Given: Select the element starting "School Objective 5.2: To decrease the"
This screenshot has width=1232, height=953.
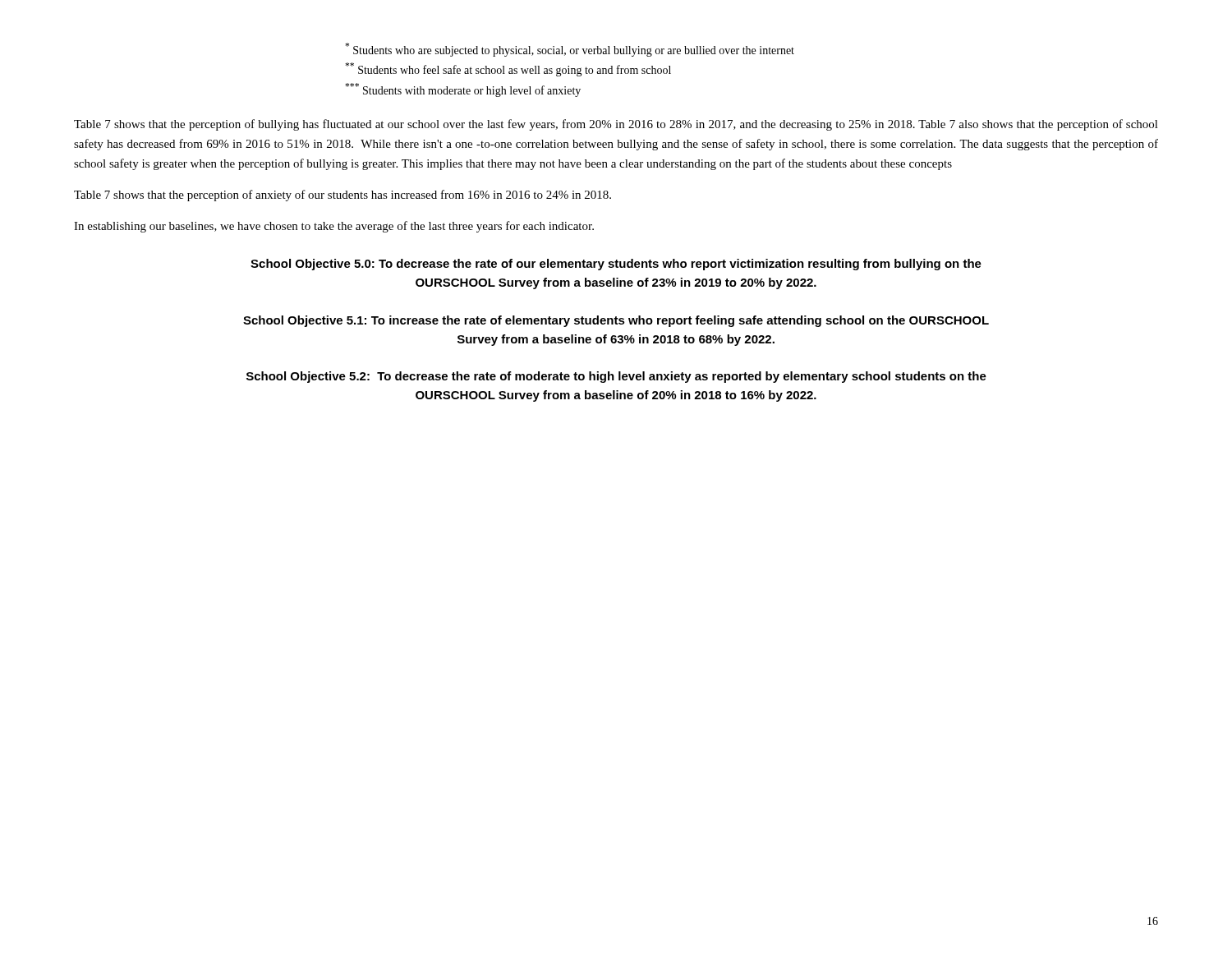Looking at the screenshot, I should point(616,385).
